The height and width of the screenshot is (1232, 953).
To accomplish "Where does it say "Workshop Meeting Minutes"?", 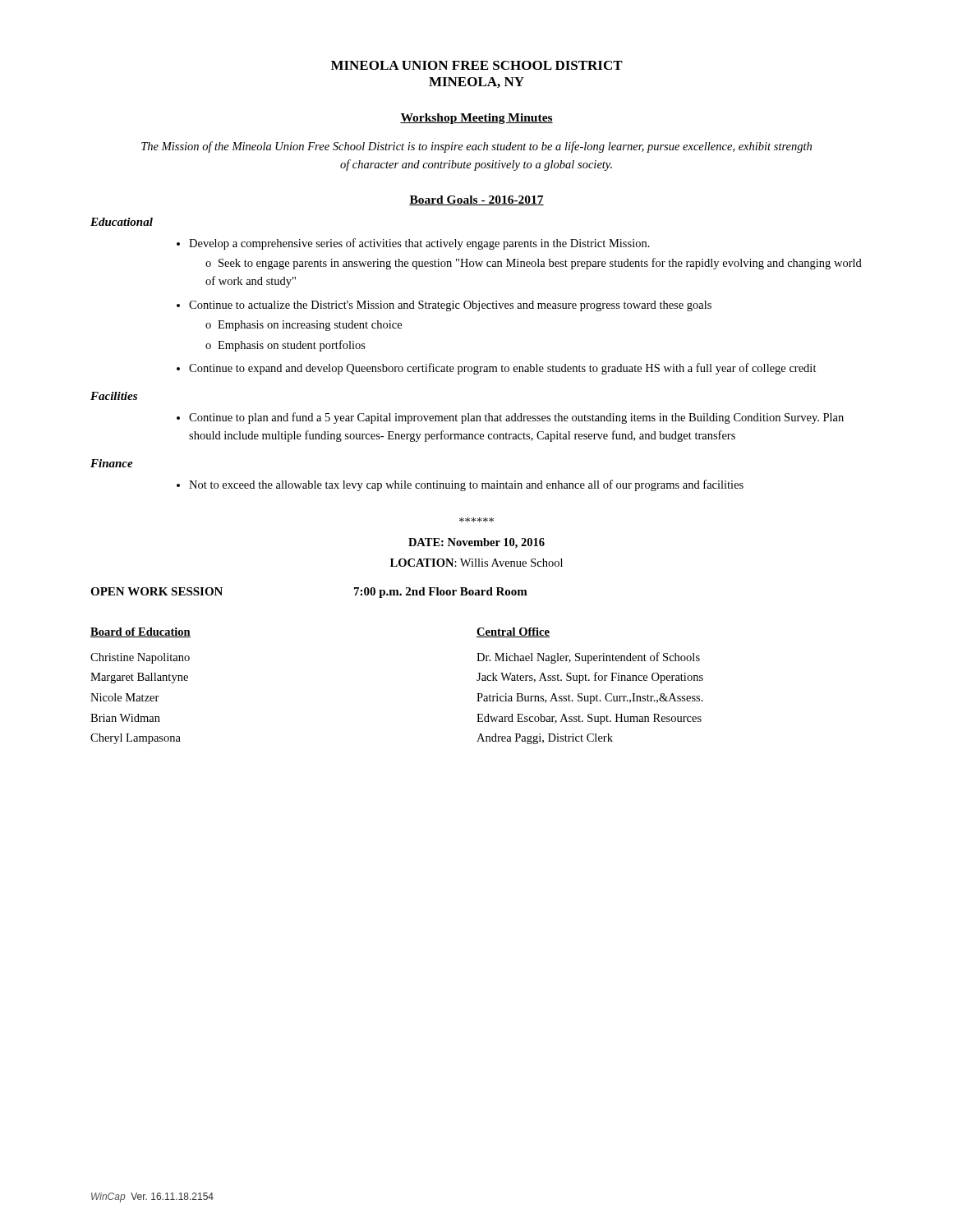I will pos(476,117).
